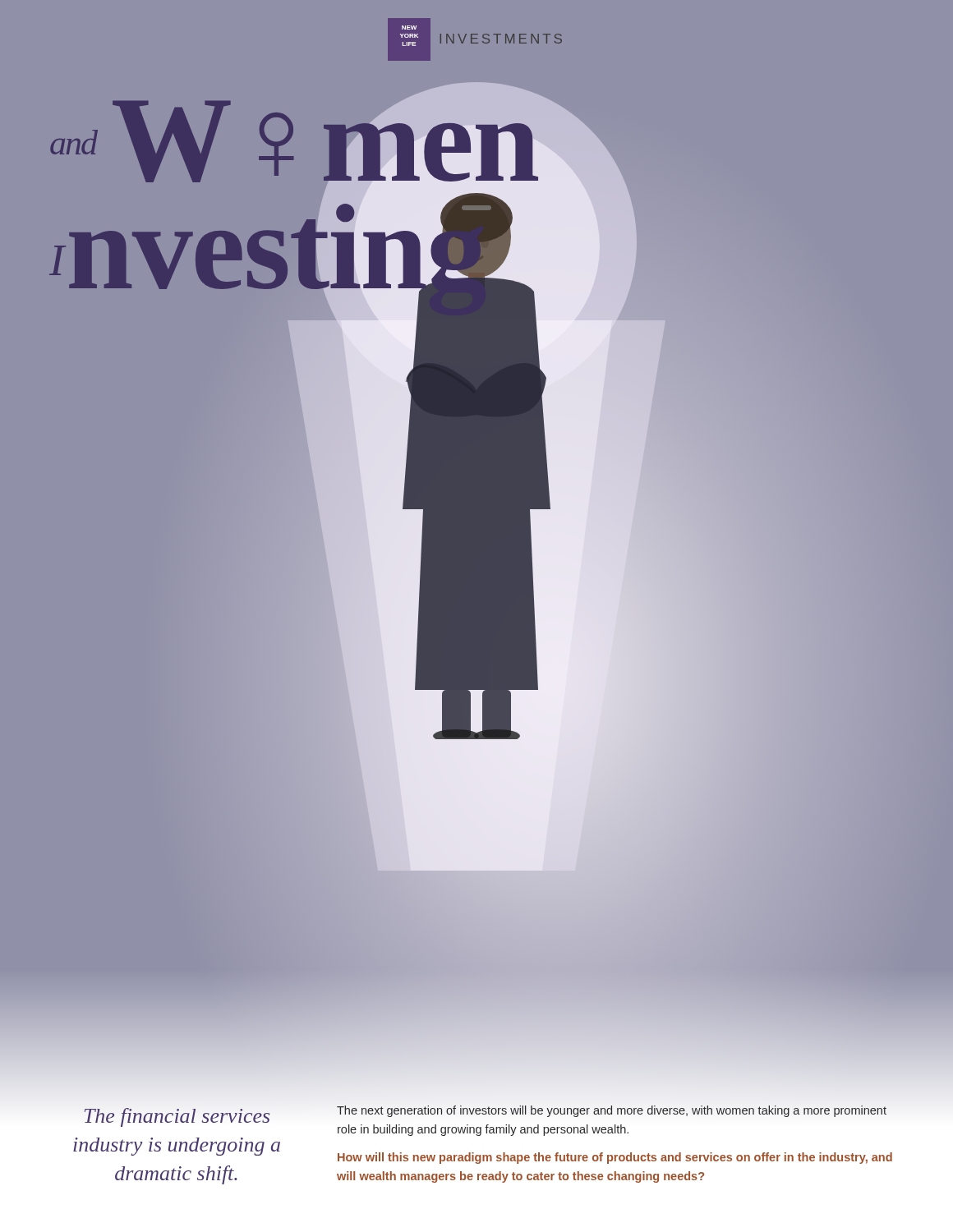Click where it says "andW♀men Investing"
953x1232 pixels.
pos(476,194)
